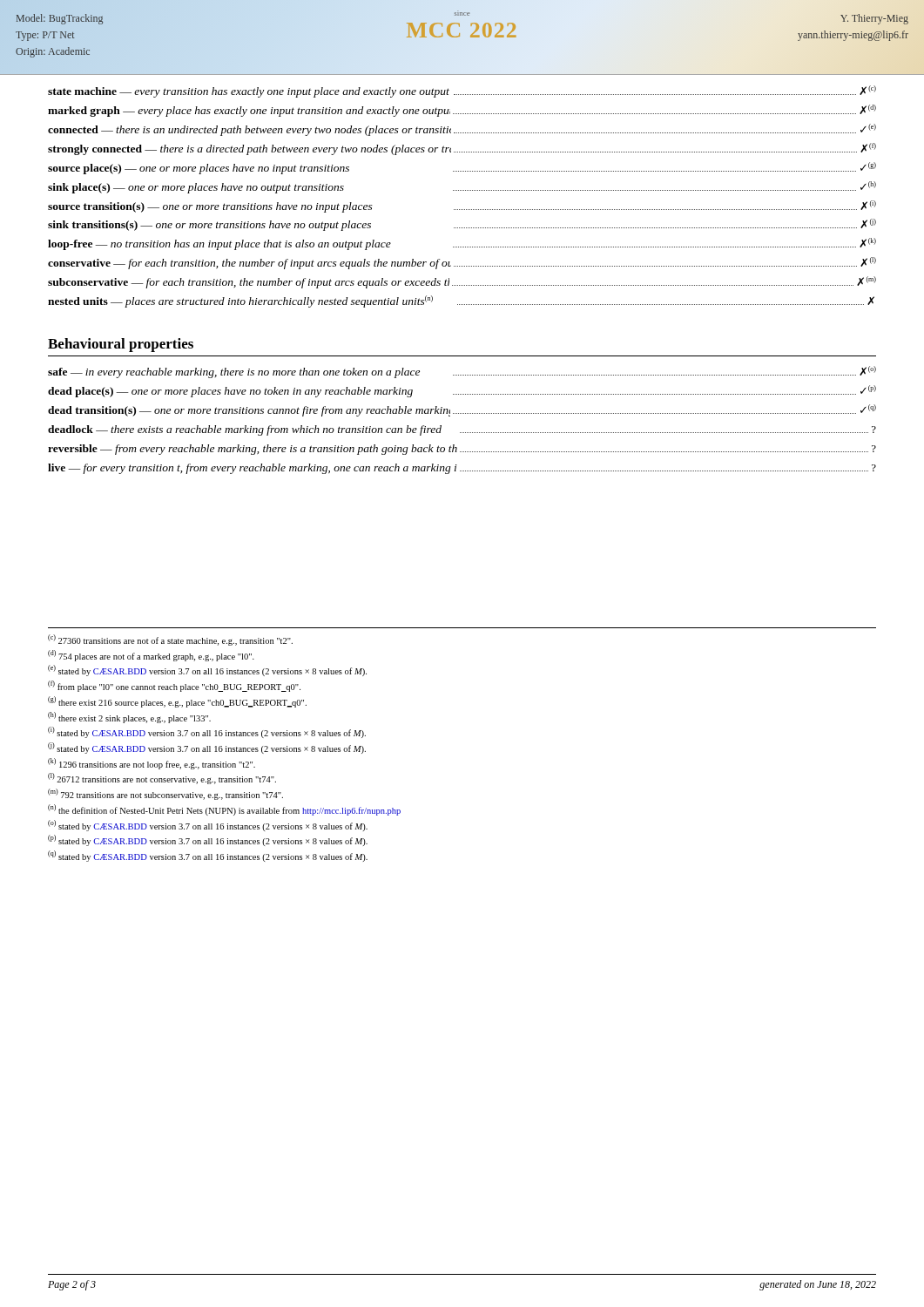Select the region starting "connected — there is an undirected"

[462, 130]
